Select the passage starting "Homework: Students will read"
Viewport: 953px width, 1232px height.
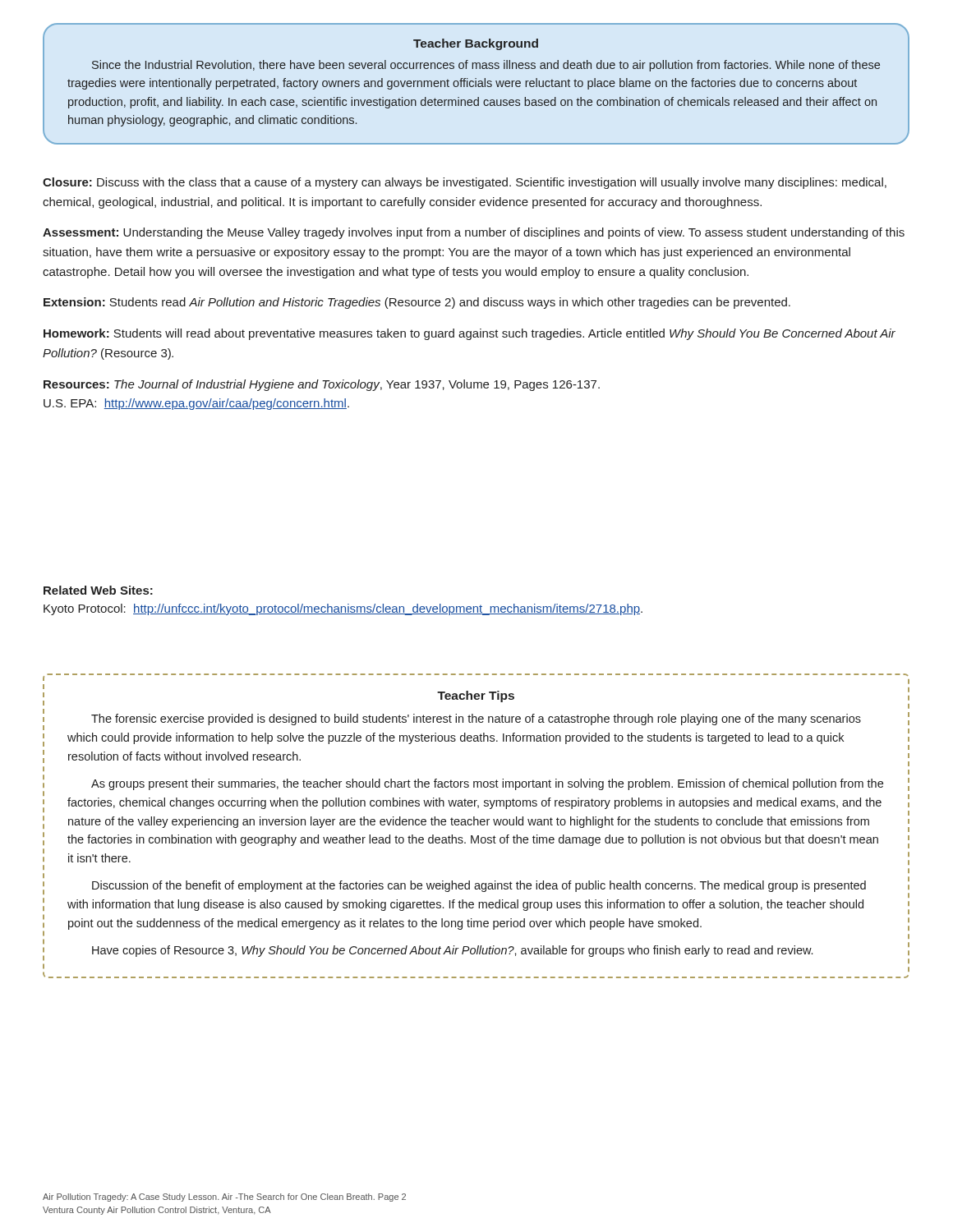469,343
